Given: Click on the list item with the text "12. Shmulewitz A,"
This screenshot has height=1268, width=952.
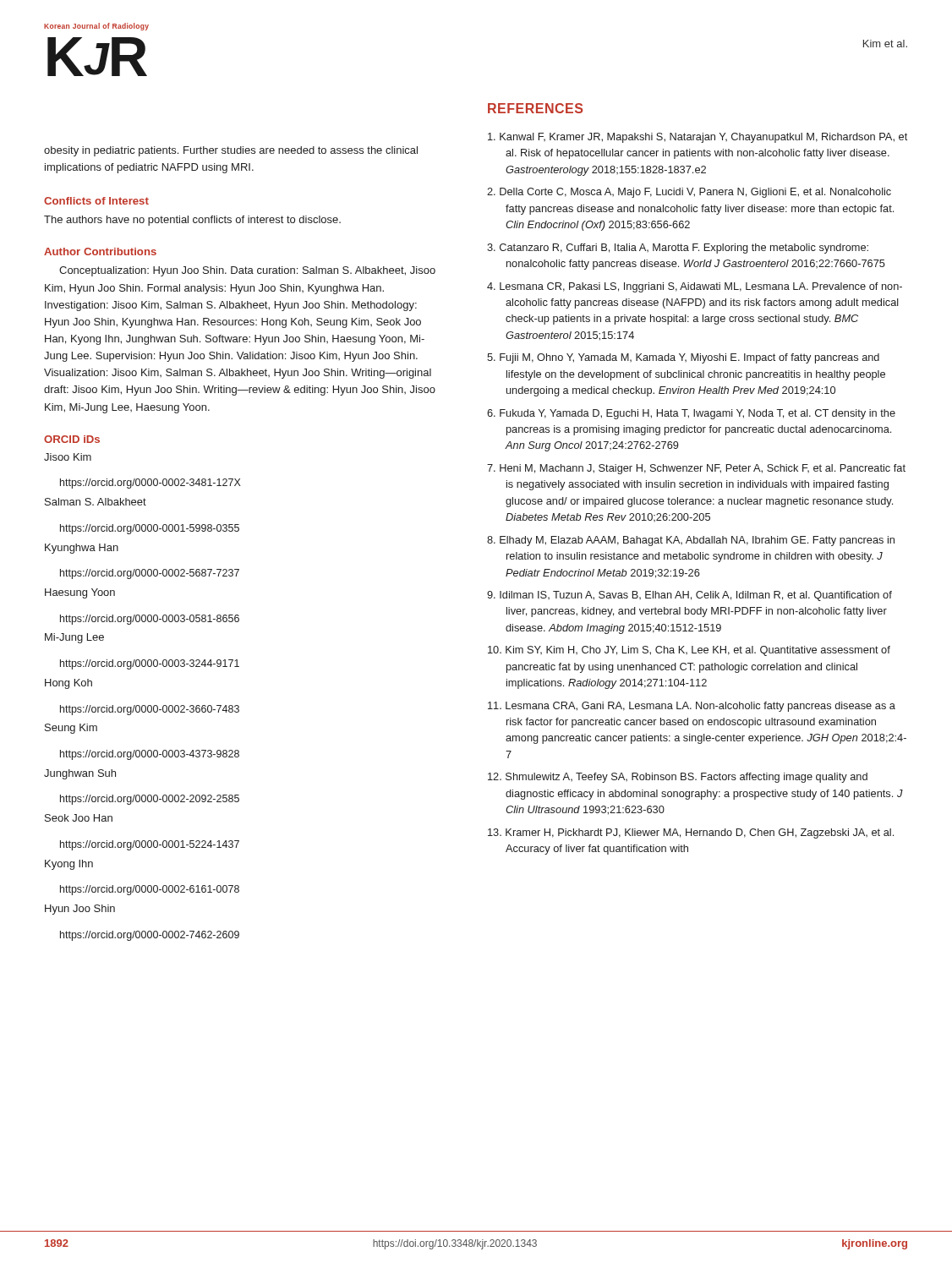Looking at the screenshot, I should (695, 793).
